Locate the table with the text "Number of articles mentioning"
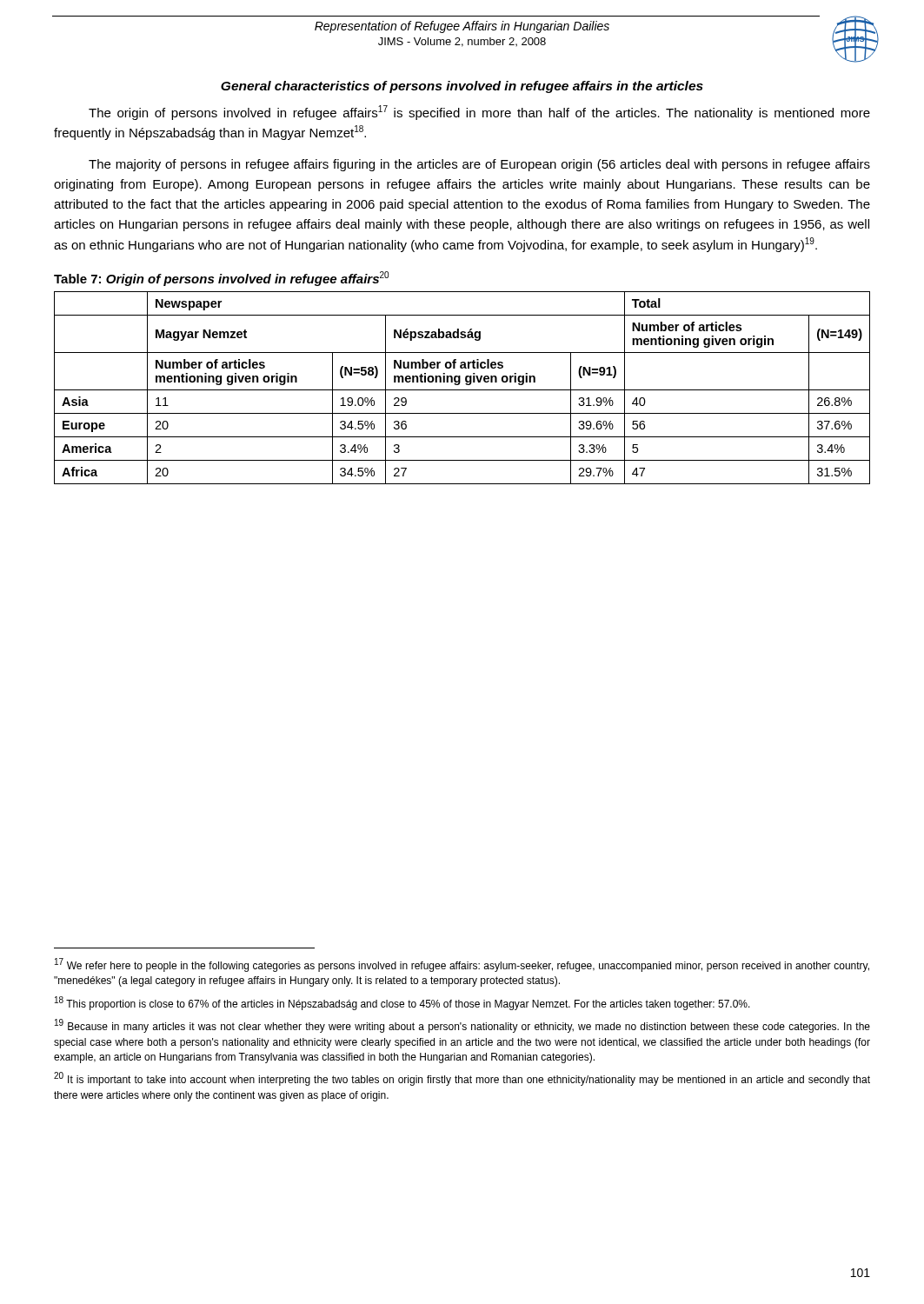Image resolution: width=924 pixels, height=1304 pixels. [x=462, y=388]
